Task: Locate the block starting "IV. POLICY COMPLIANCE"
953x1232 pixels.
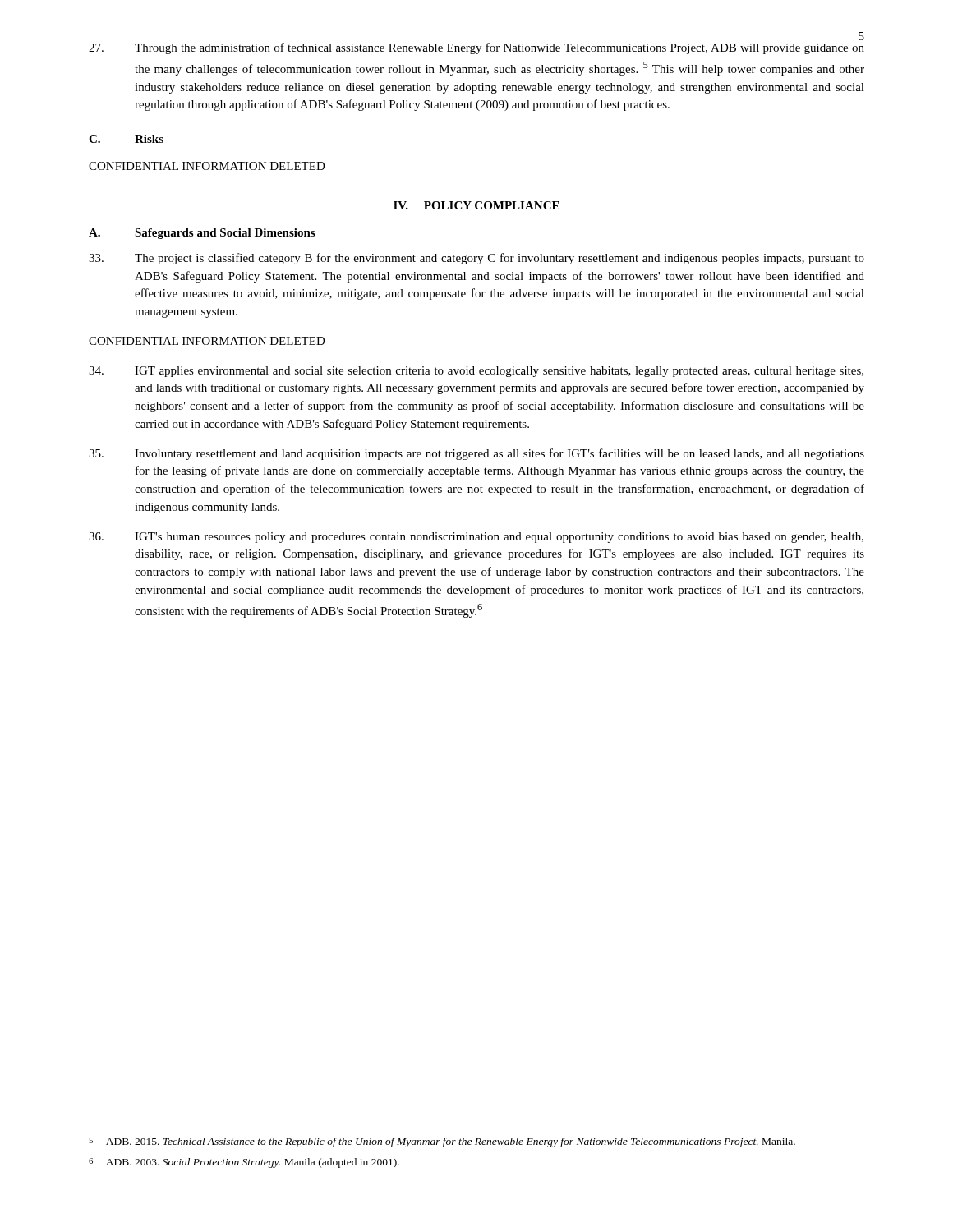Action: (476, 205)
